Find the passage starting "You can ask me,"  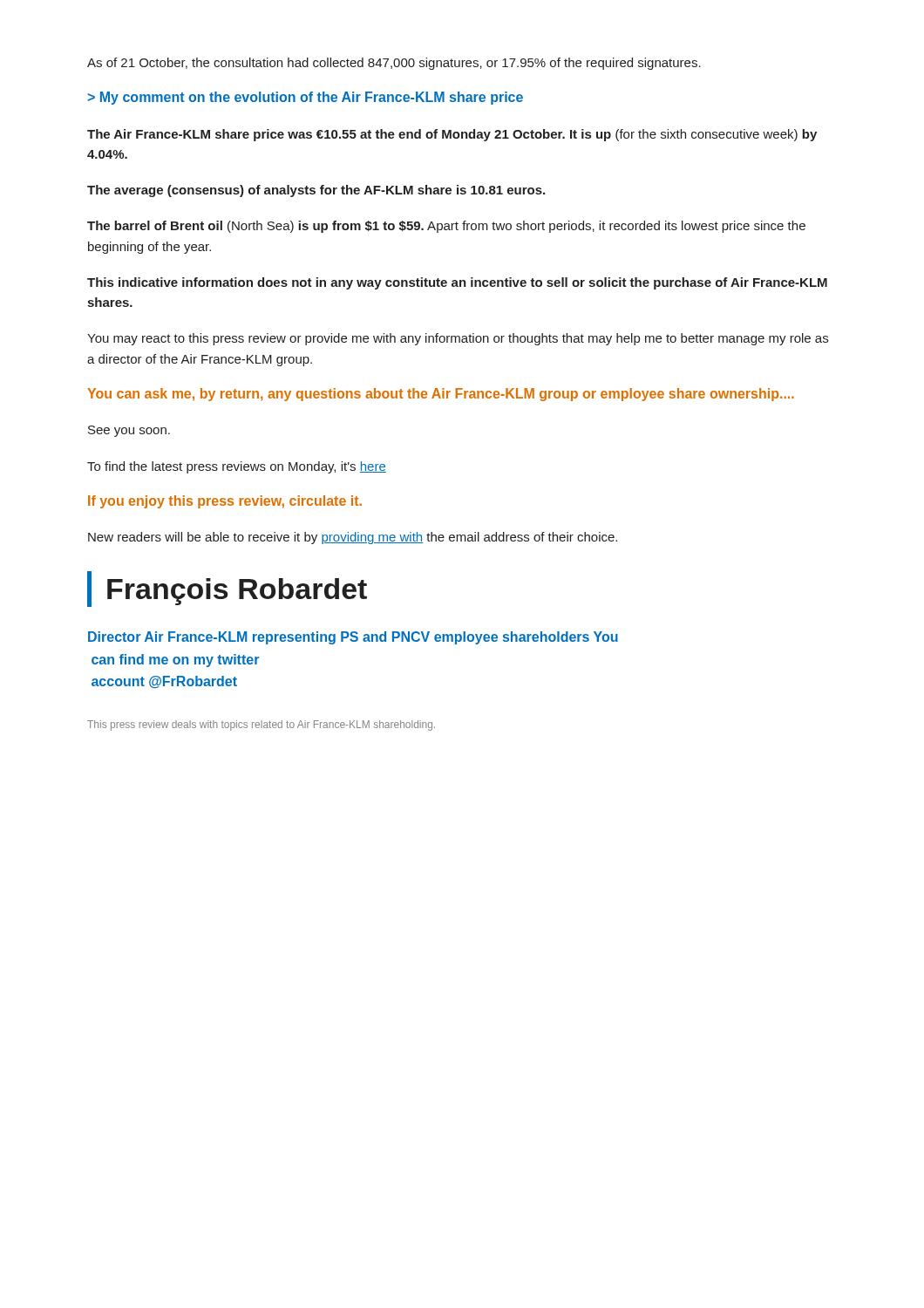point(441,394)
